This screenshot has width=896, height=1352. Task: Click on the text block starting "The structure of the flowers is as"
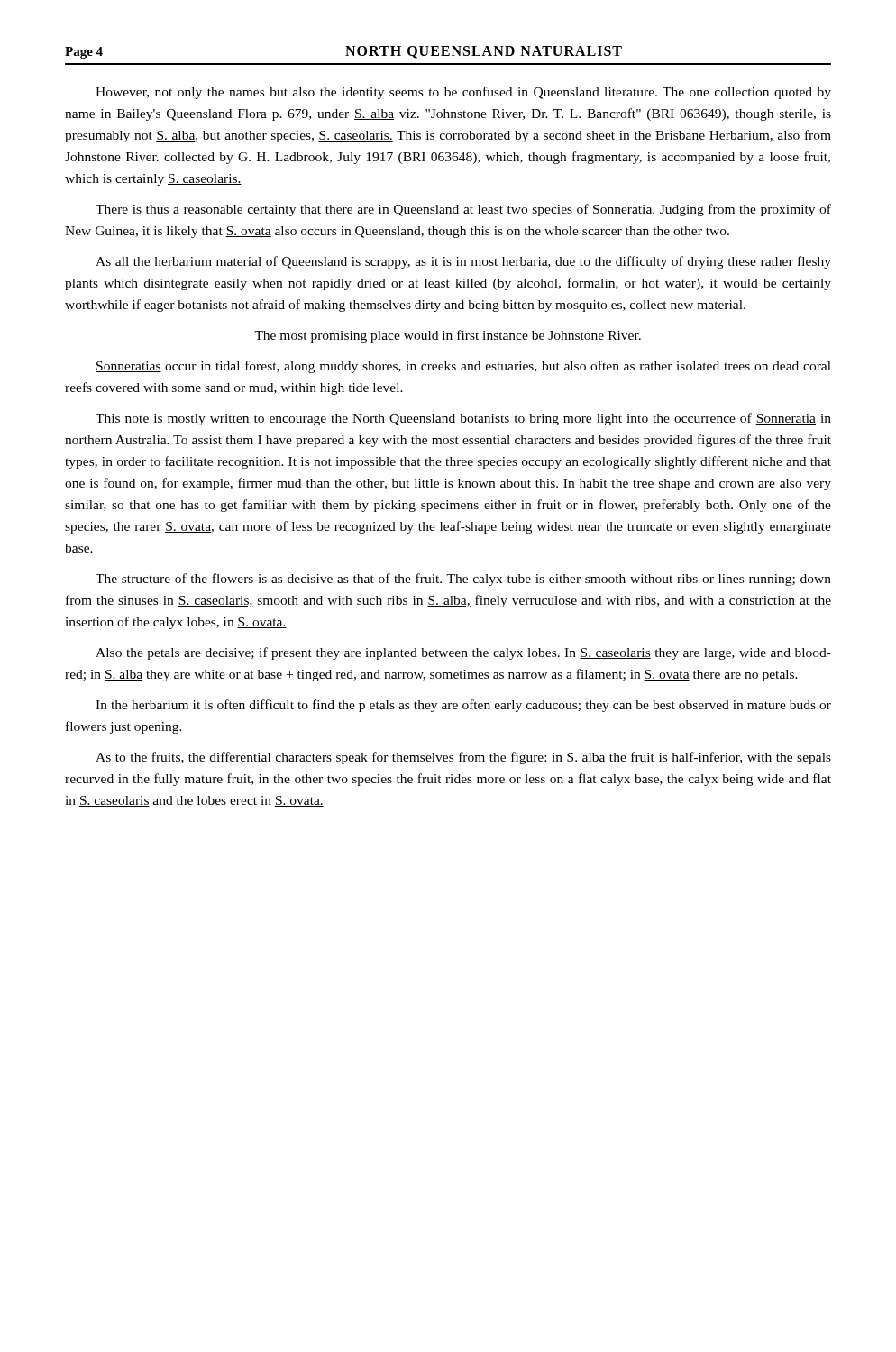point(448,601)
